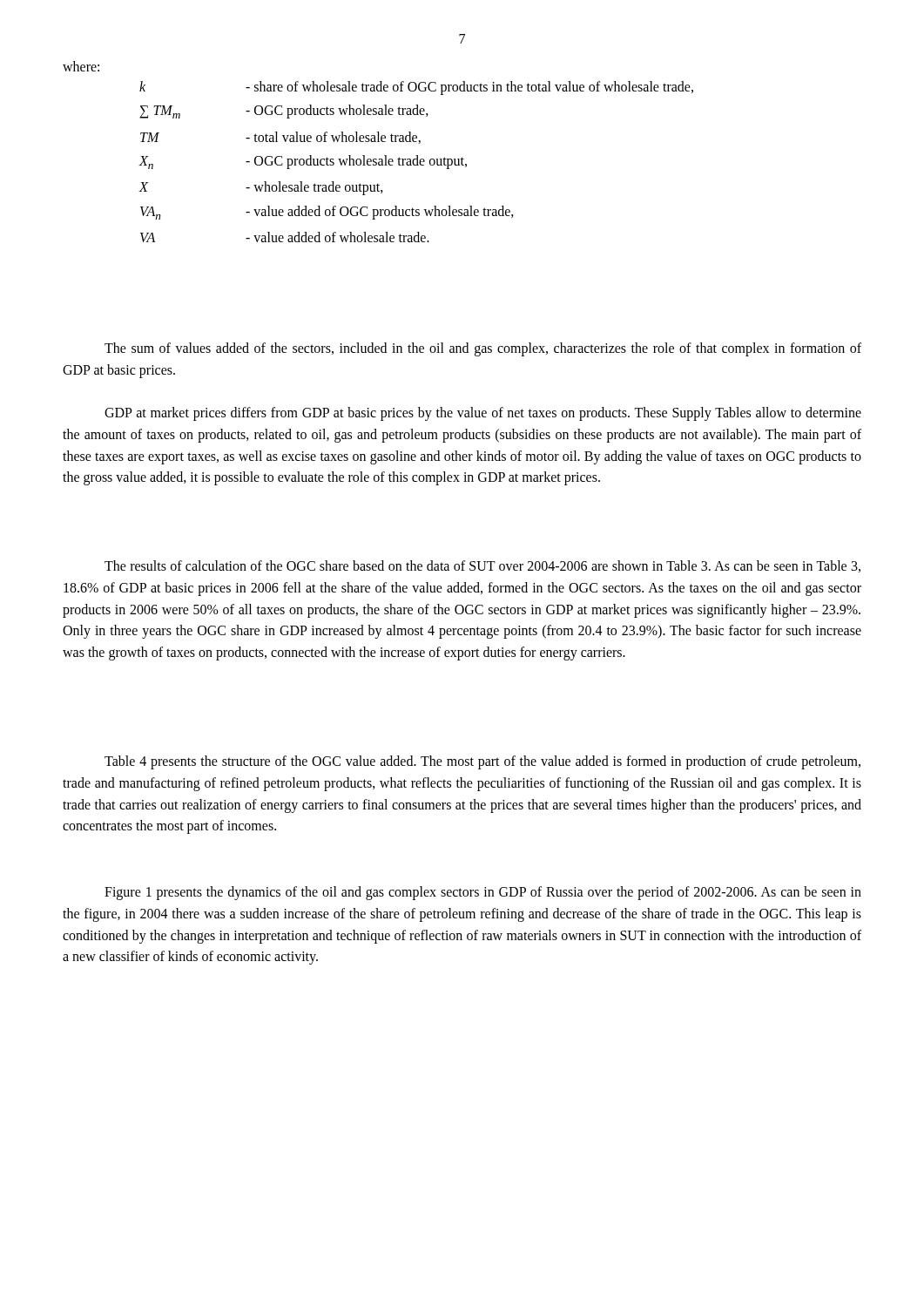Locate the block of text that opens with "GDP at market prices differs from GDP"
924x1307 pixels.
pyautogui.click(x=462, y=445)
